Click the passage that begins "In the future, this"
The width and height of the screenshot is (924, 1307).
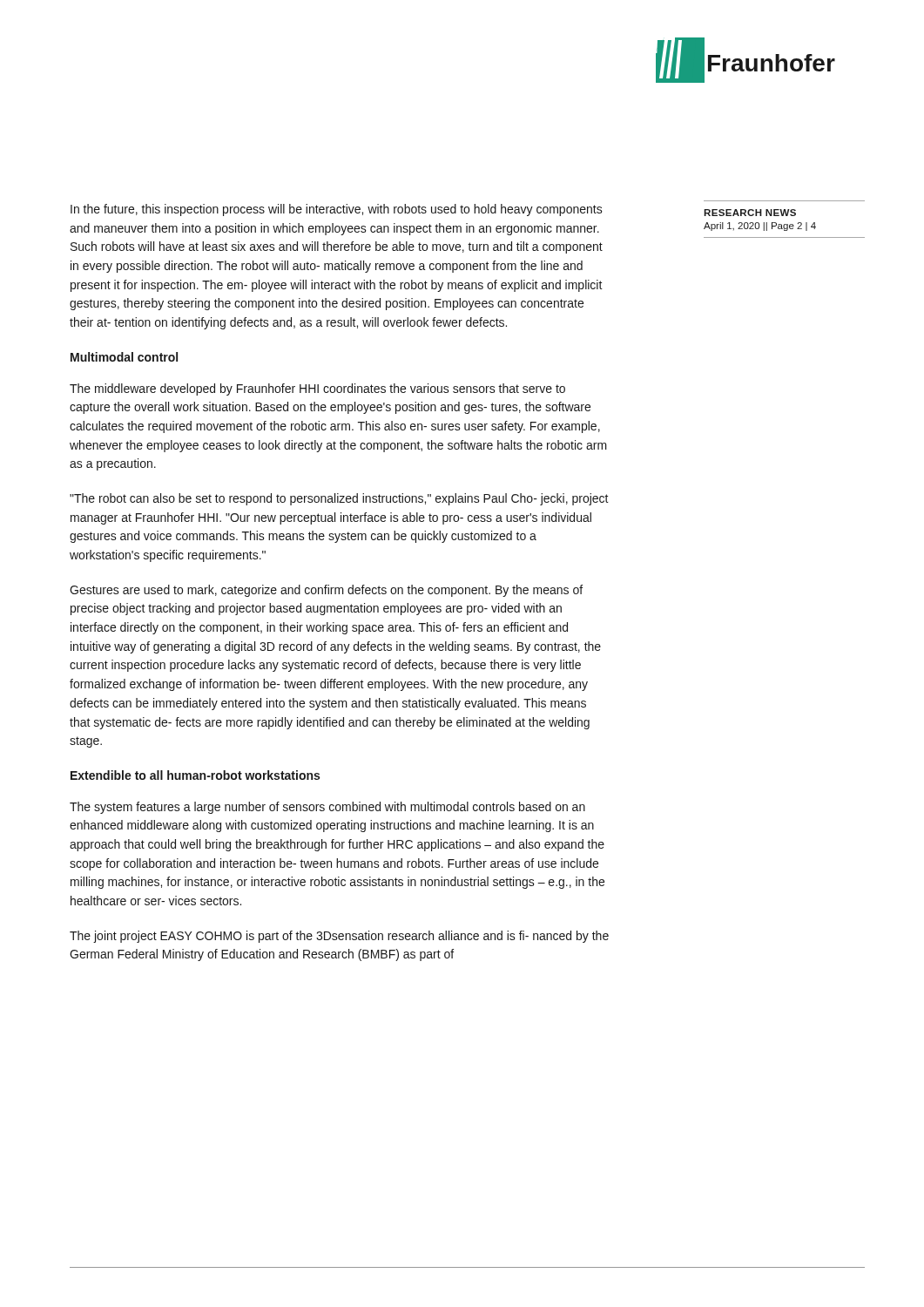(340, 266)
